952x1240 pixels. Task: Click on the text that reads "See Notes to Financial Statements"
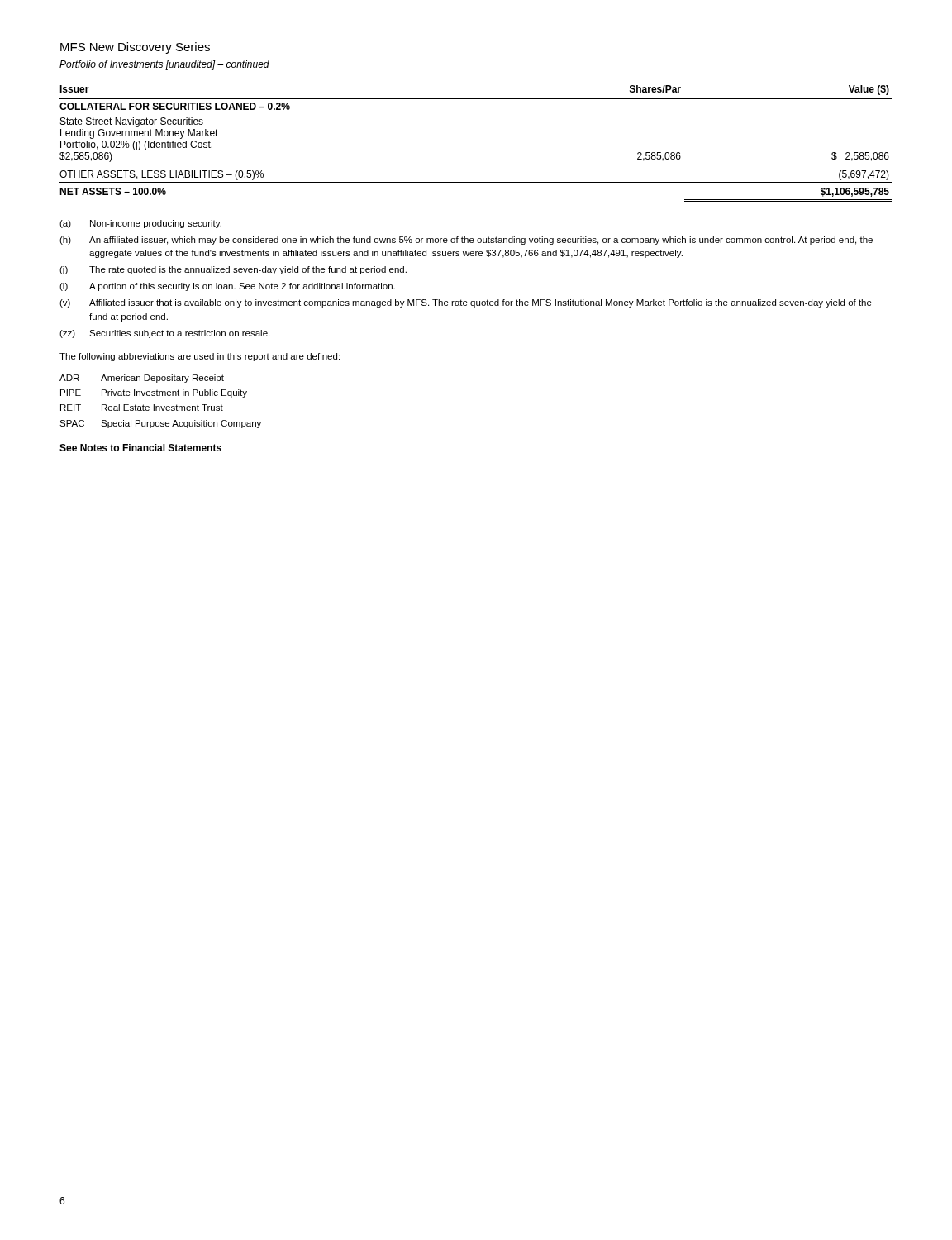point(141,448)
